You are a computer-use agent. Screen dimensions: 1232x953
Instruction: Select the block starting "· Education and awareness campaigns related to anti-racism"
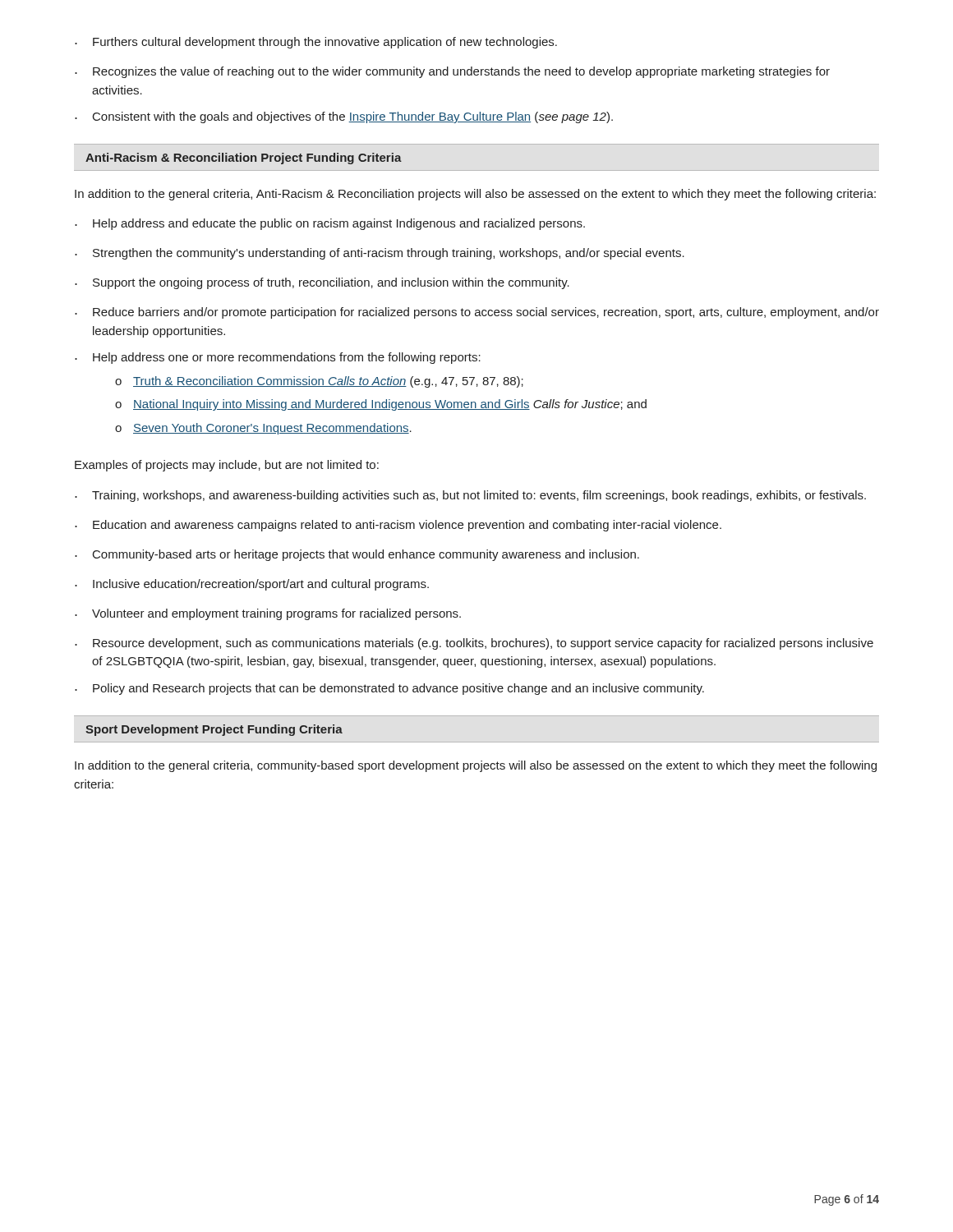(x=476, y=526)
